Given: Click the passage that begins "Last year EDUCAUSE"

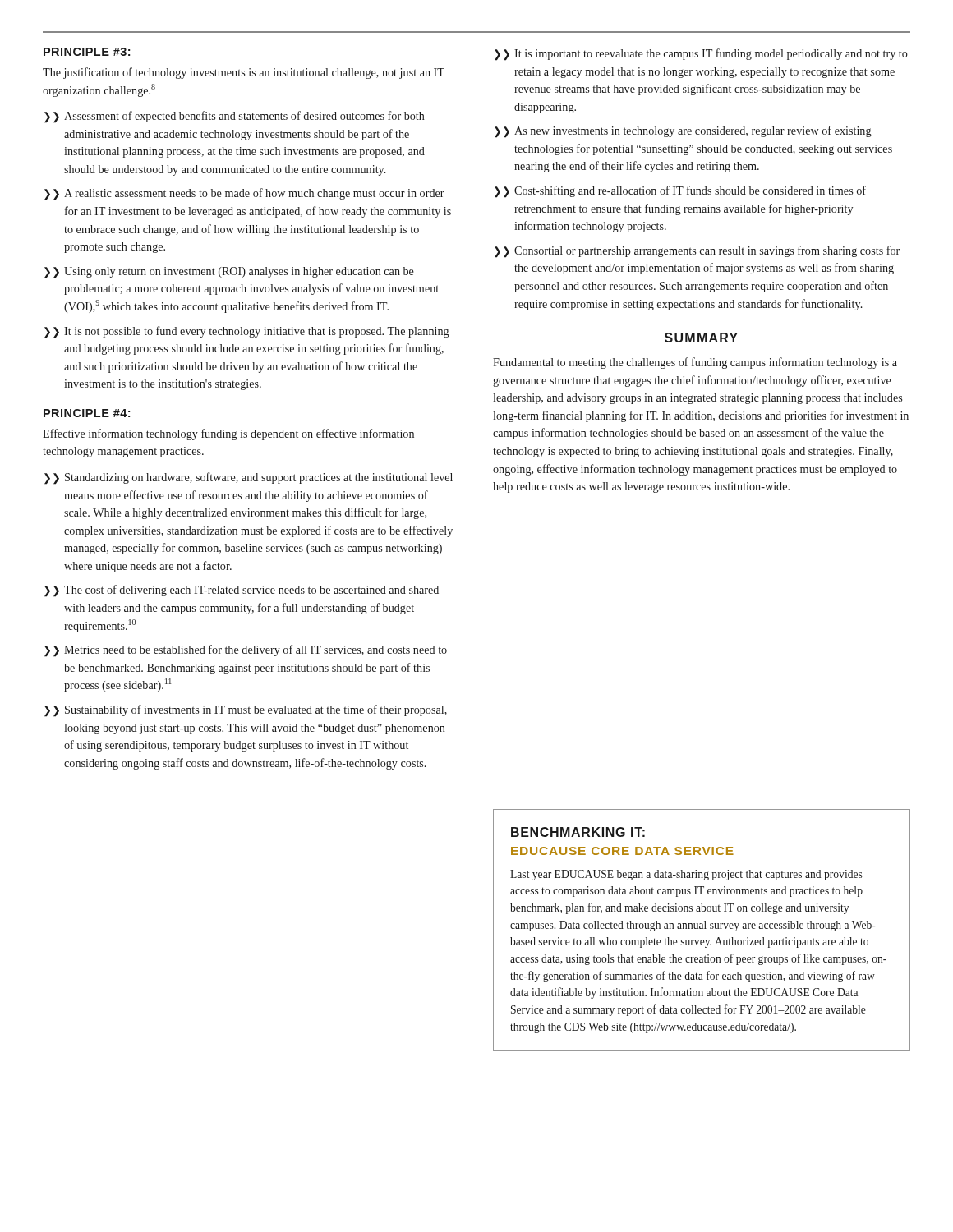Looking at the screenshot, I should pyautogui.click(x=698, y=950).
